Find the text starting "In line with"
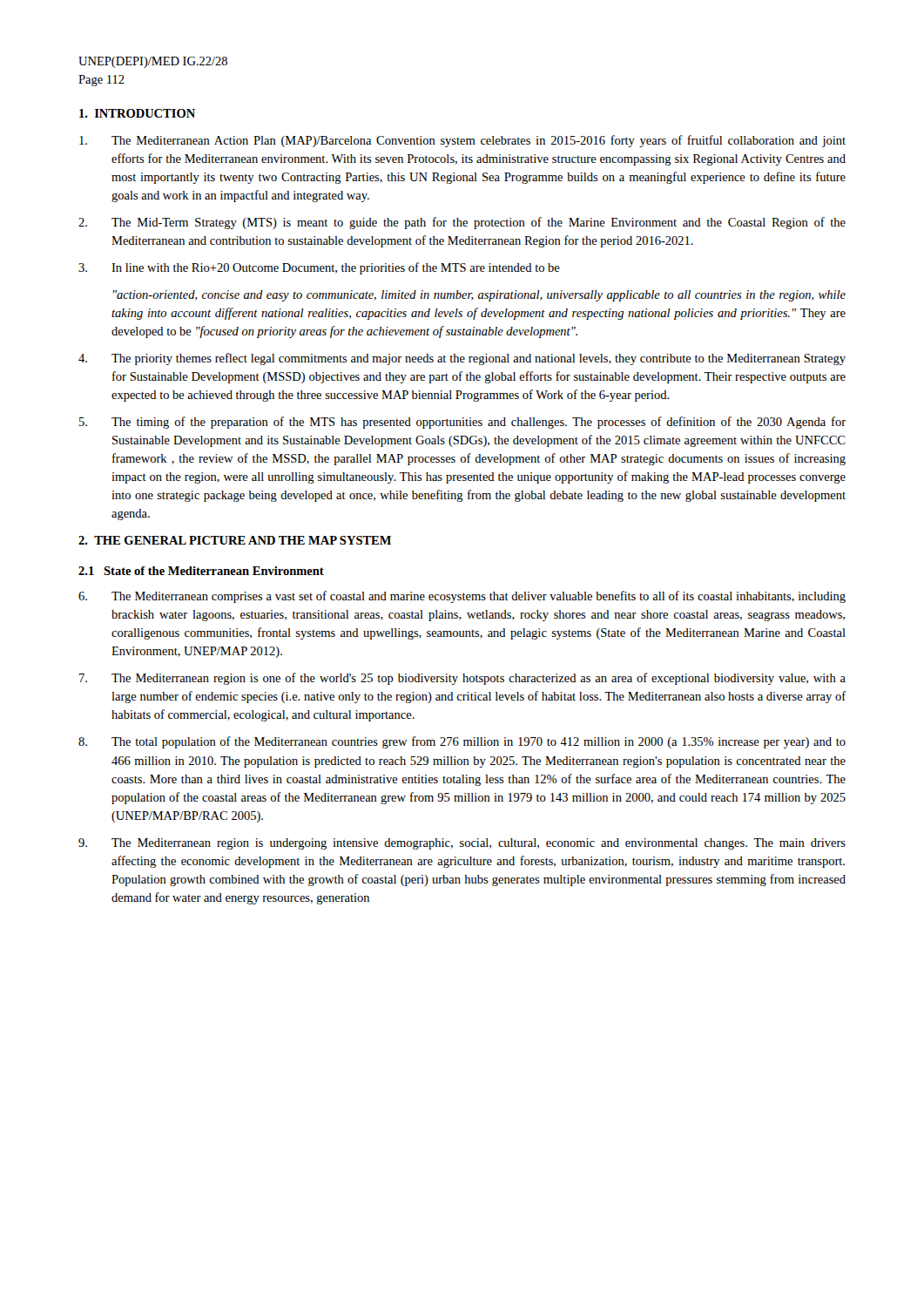 tap(462, 268)
